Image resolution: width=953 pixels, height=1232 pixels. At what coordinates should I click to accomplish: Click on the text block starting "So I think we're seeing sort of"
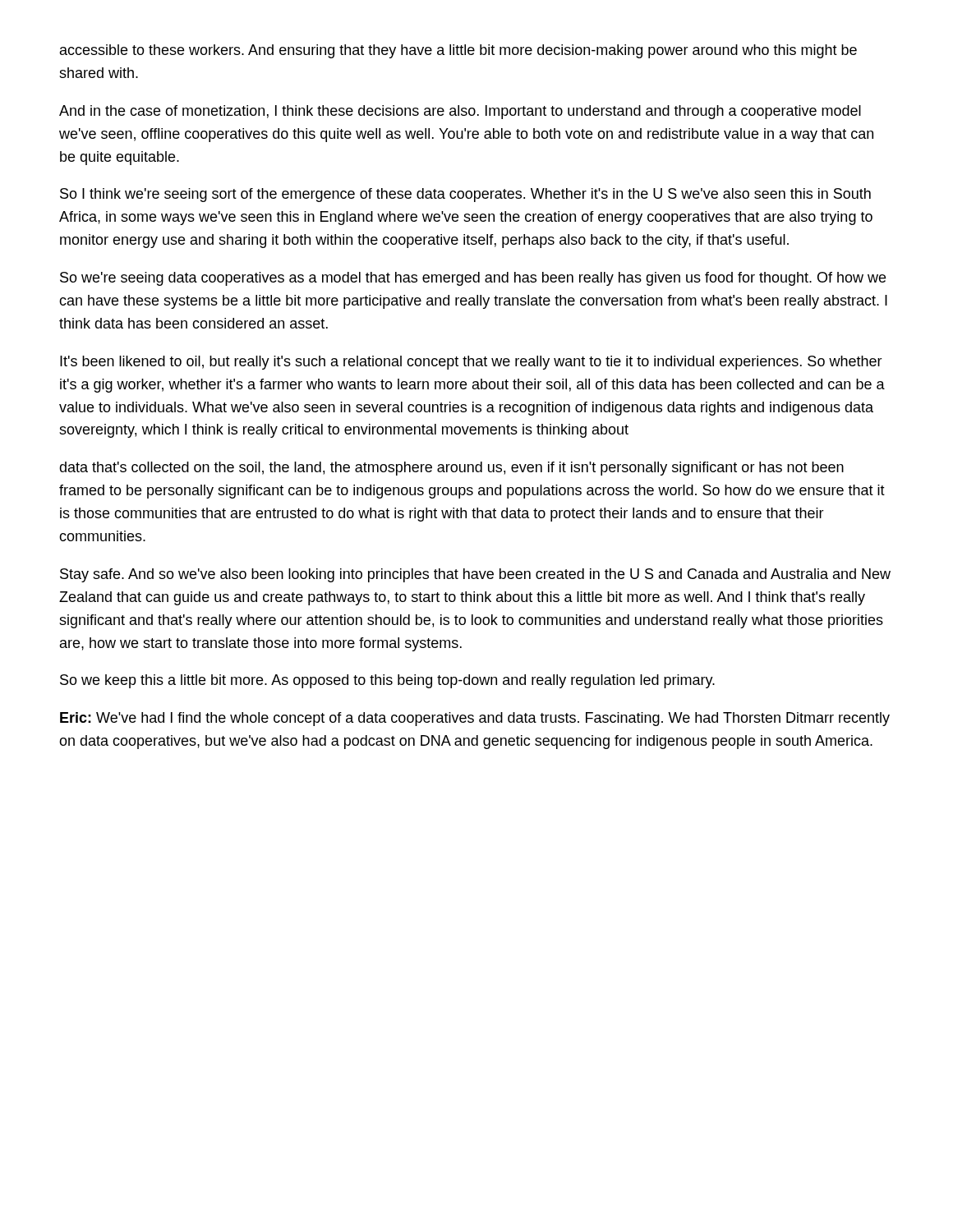click(x=466, y=217)
